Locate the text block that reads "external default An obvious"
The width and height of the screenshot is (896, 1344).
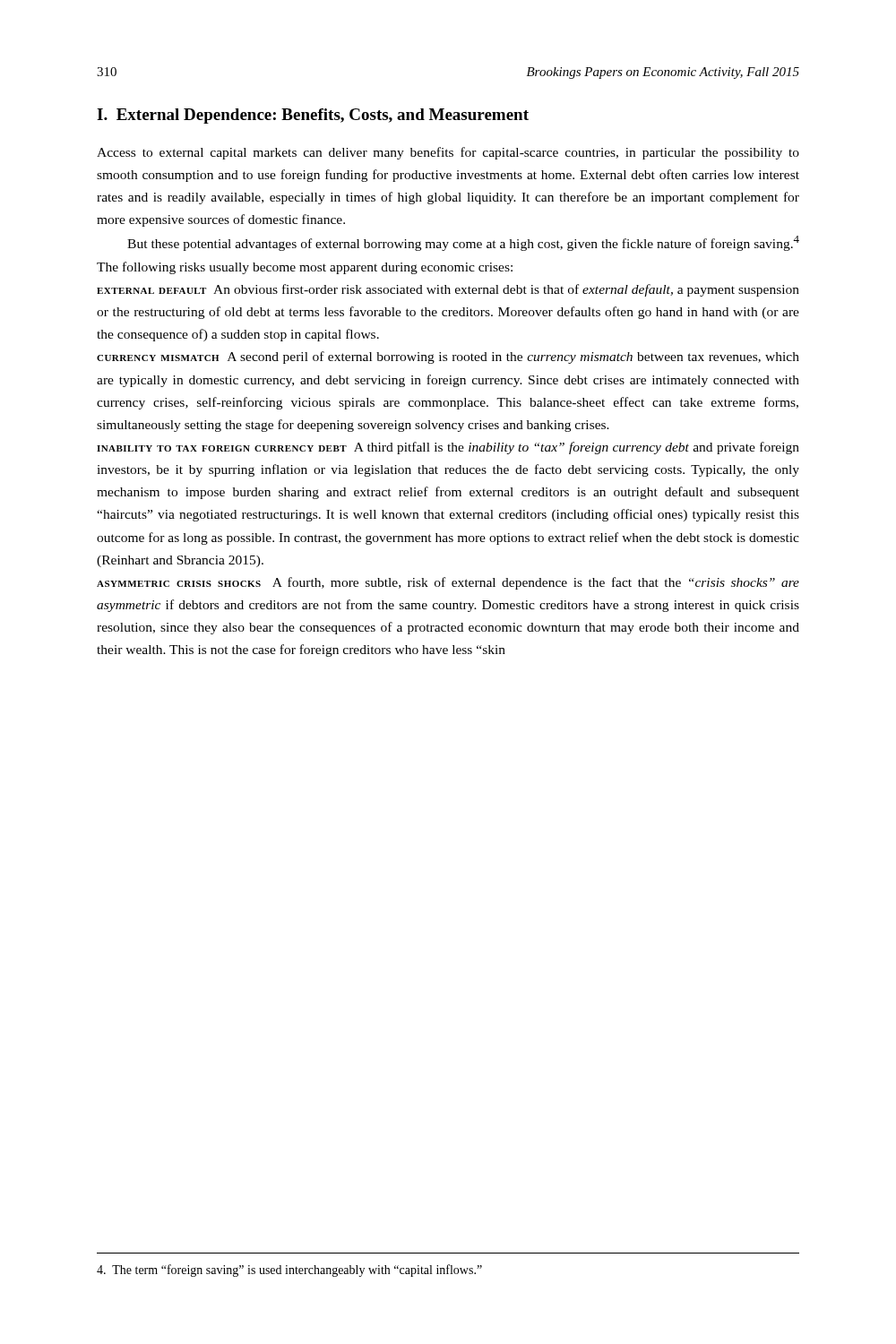click(448, 311)
